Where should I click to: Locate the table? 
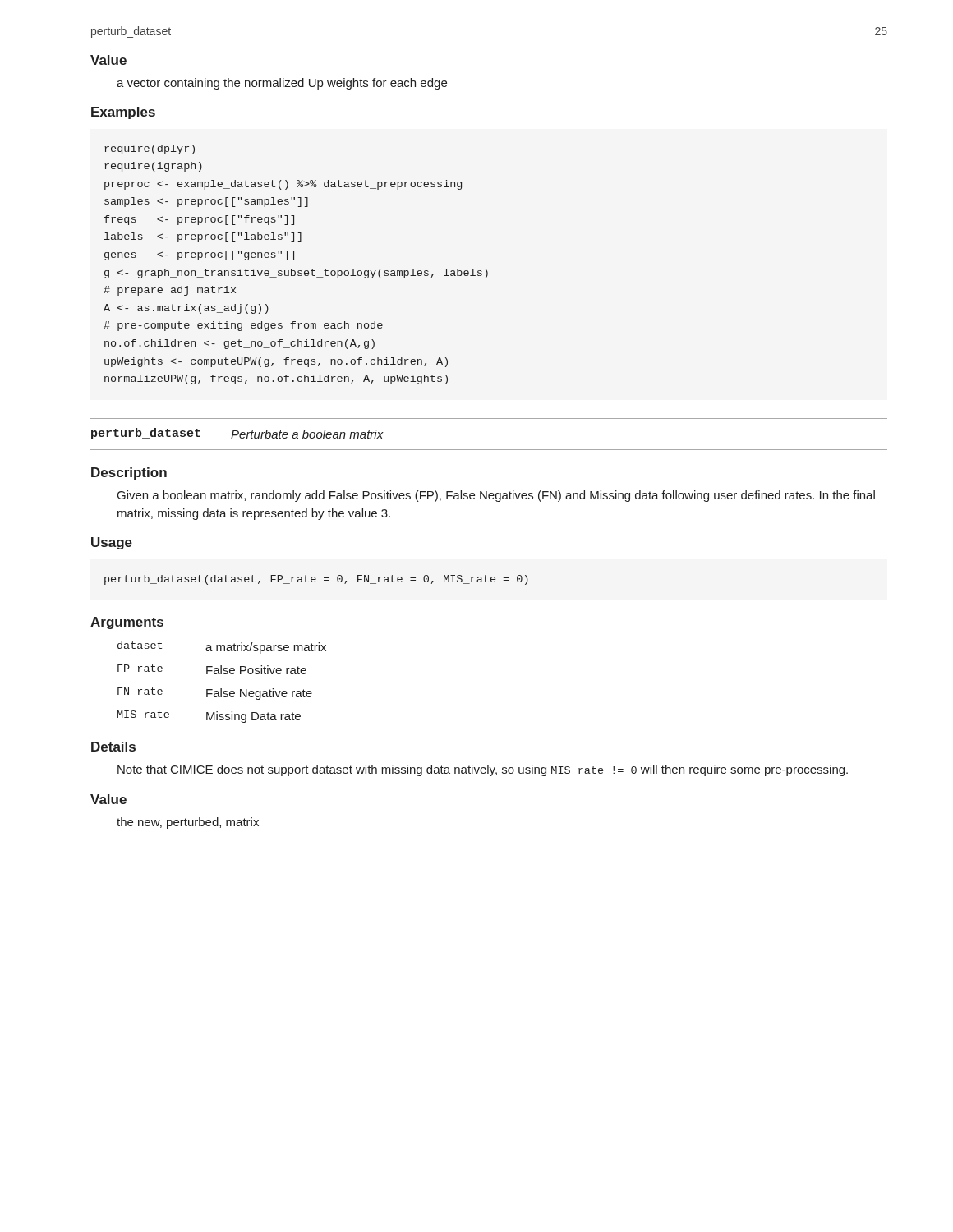[x=489, y=682]
